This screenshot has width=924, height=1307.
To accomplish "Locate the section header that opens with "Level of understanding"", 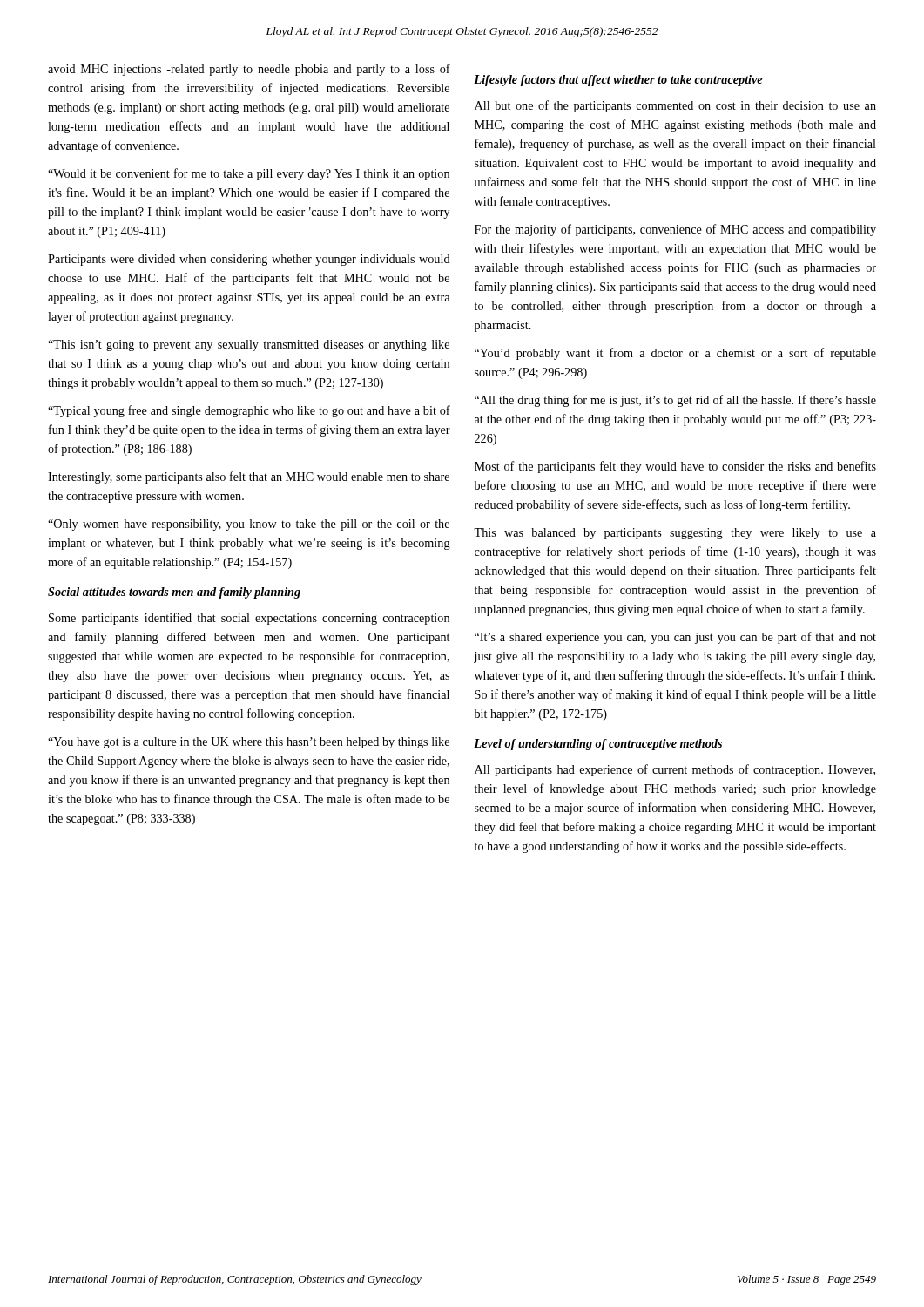I will 675,743.
